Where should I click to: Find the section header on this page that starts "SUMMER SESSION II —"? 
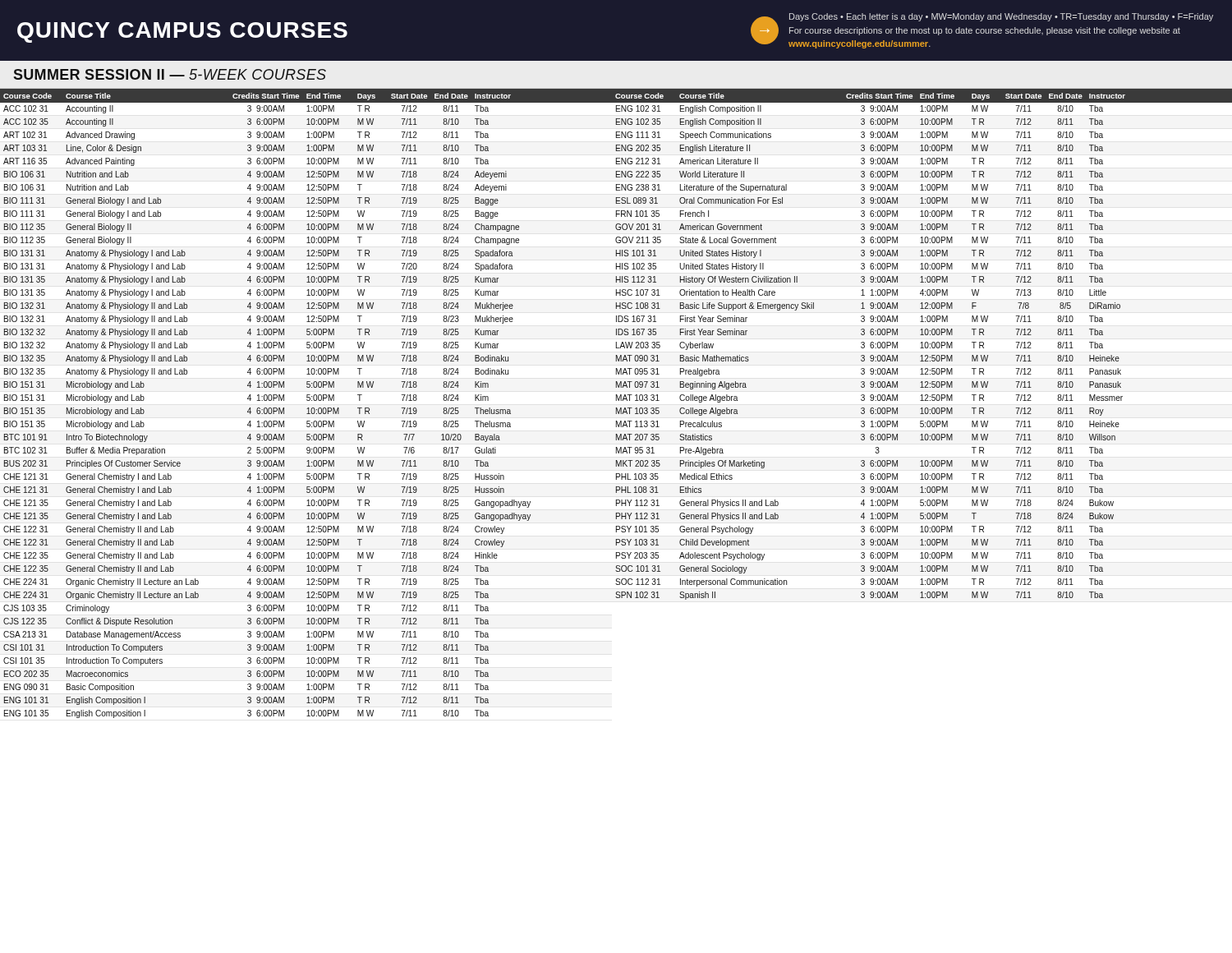click(170, 74)
